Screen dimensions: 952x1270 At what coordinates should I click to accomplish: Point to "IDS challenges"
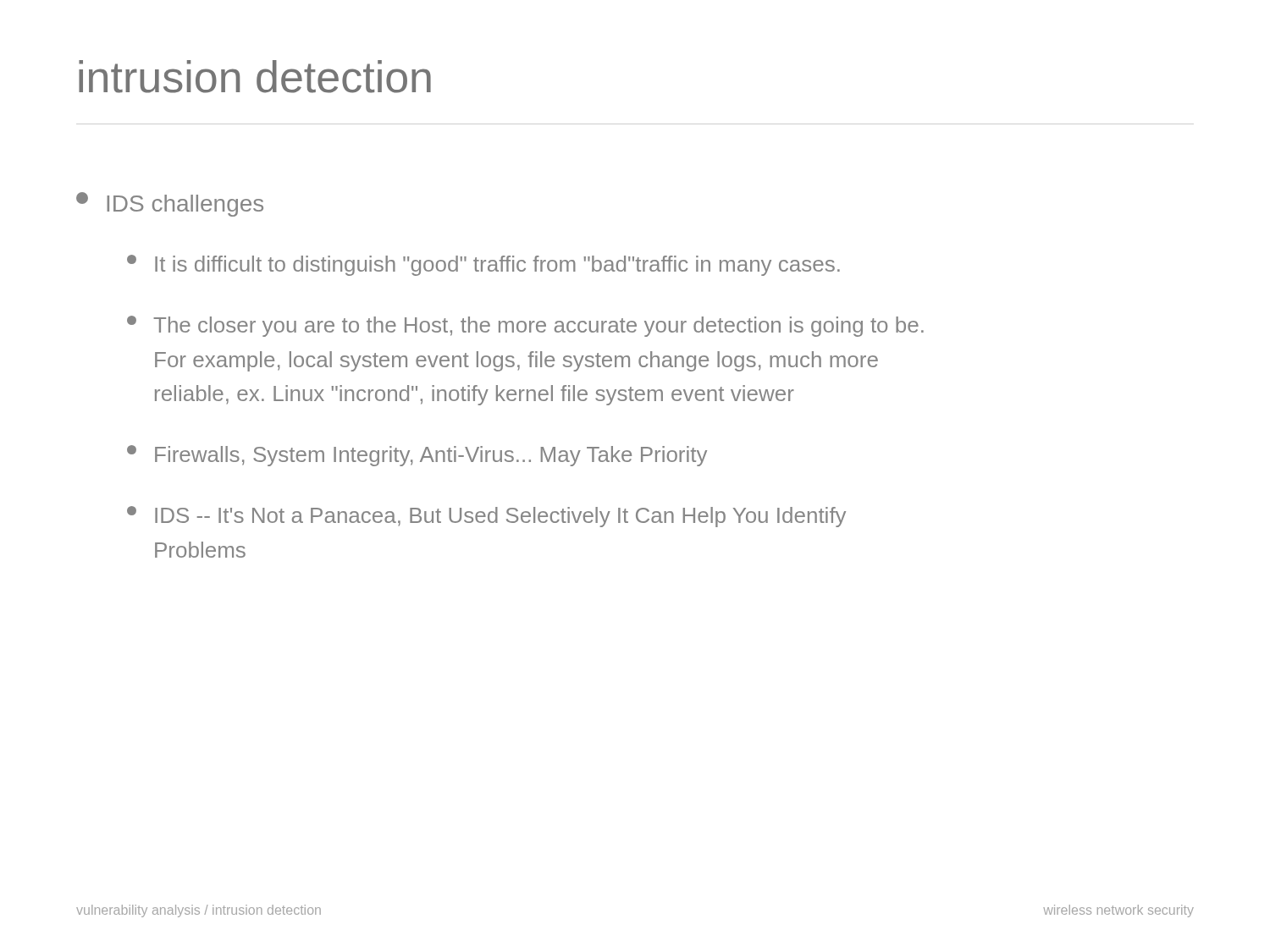coord(170,204)
